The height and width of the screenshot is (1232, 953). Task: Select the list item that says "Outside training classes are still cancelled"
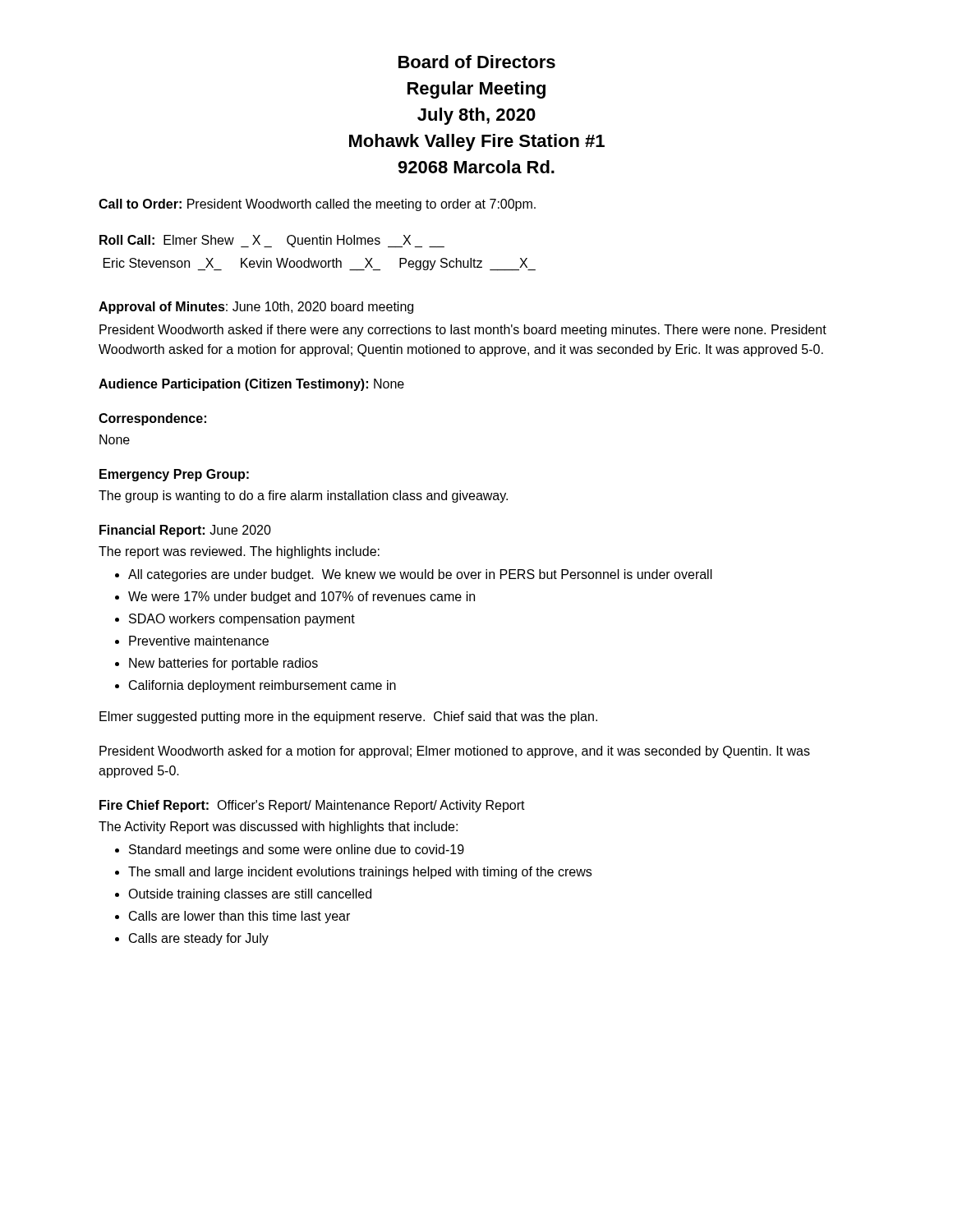(250, 894)
